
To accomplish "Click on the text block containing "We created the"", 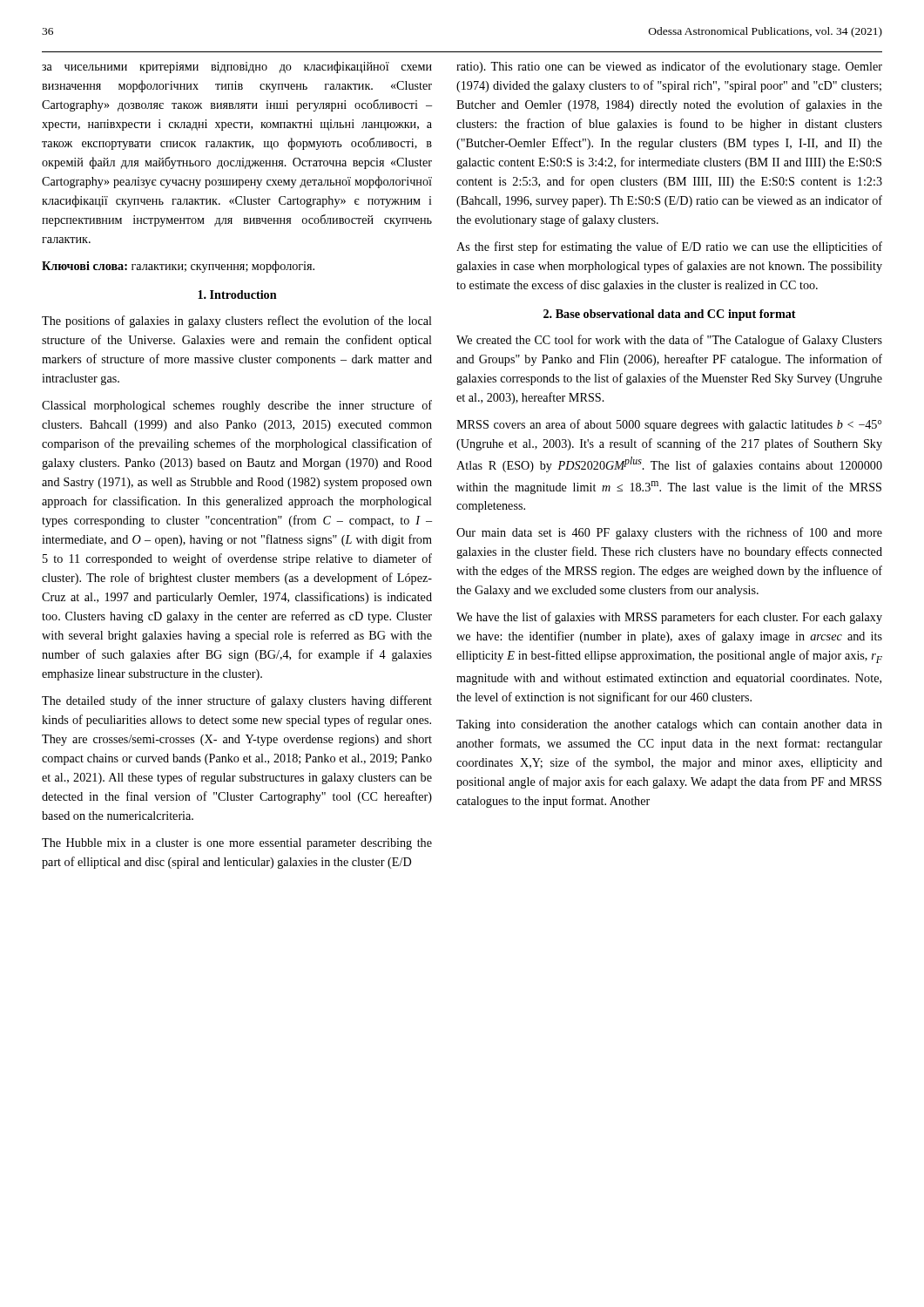I will [669, 570].
